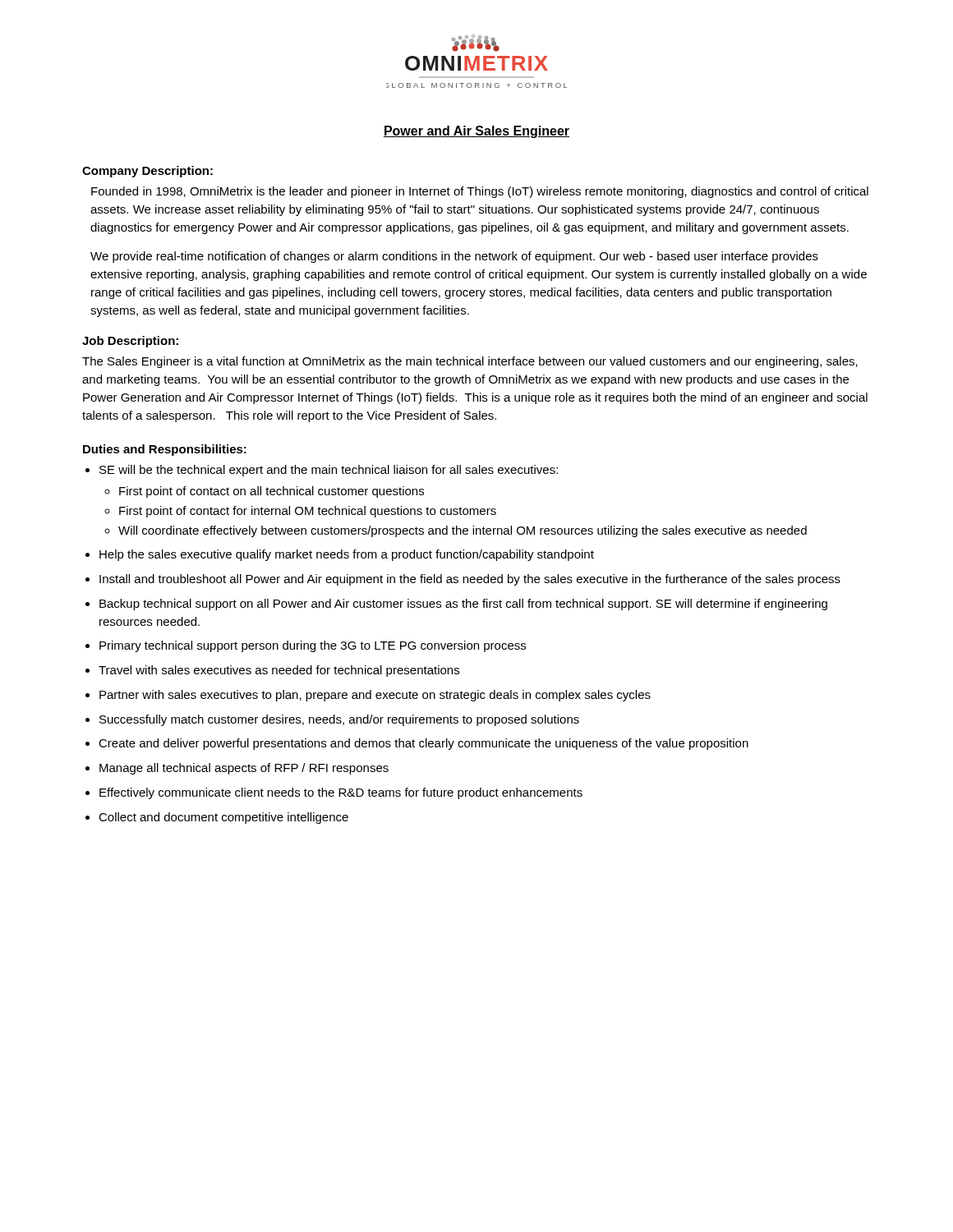Point to the text starting "Manage all technical aspects of RFP"
This screenshot has width=953, height=1232.
244,768
